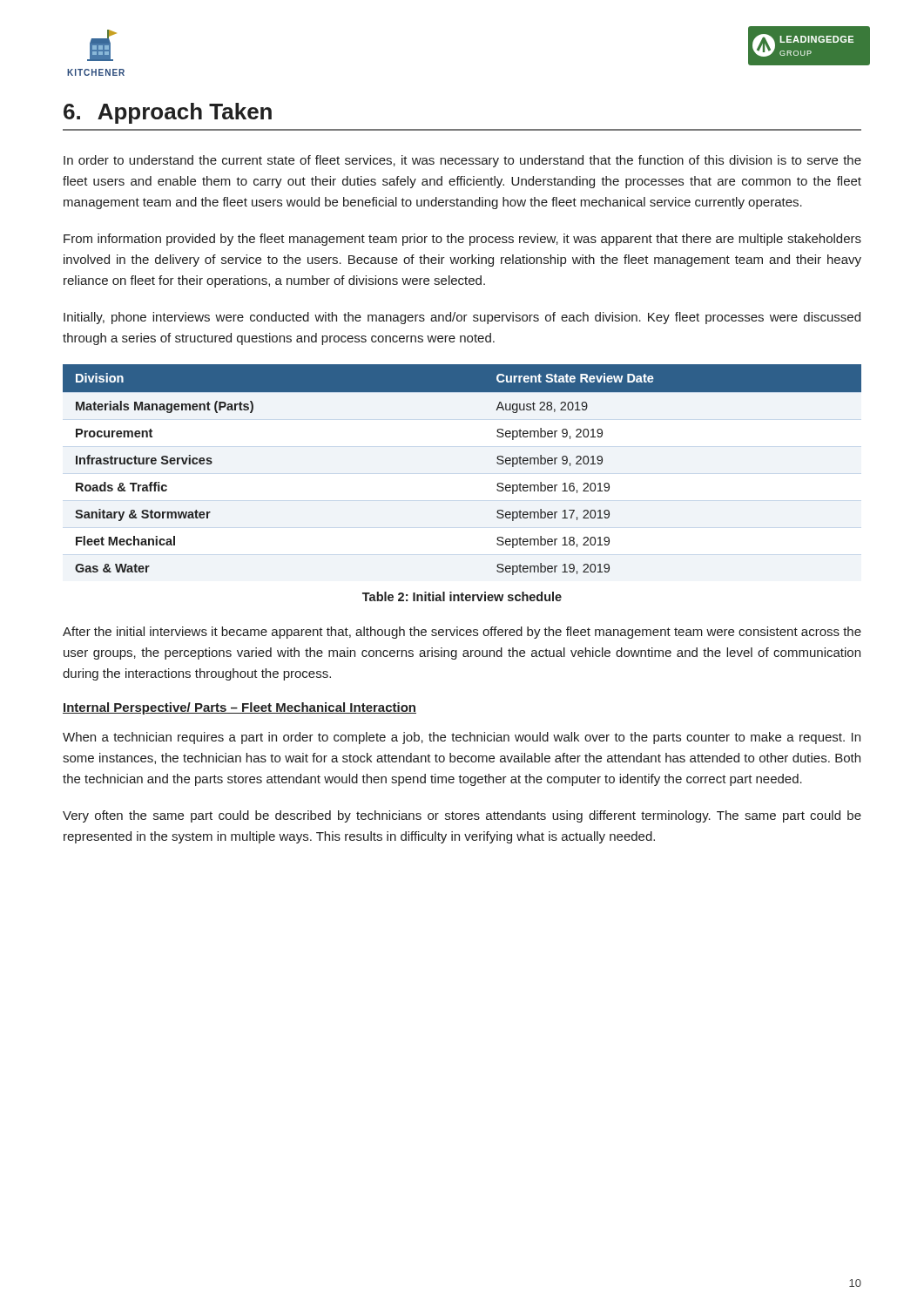Find the block on this page that starts "From information provided"

[462, 260]
